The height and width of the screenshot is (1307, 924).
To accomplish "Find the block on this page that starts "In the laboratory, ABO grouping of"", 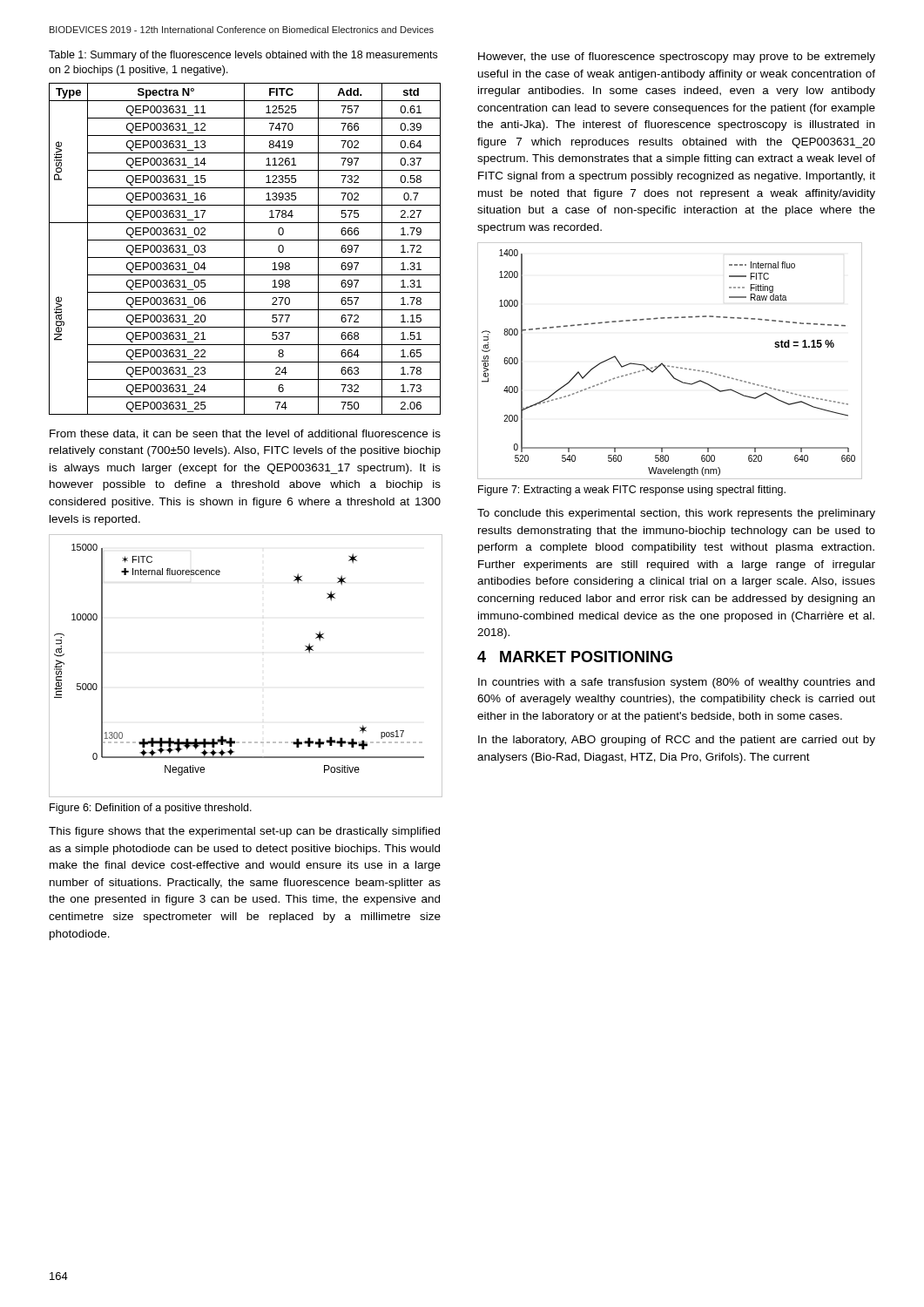I will click(676, 748).
